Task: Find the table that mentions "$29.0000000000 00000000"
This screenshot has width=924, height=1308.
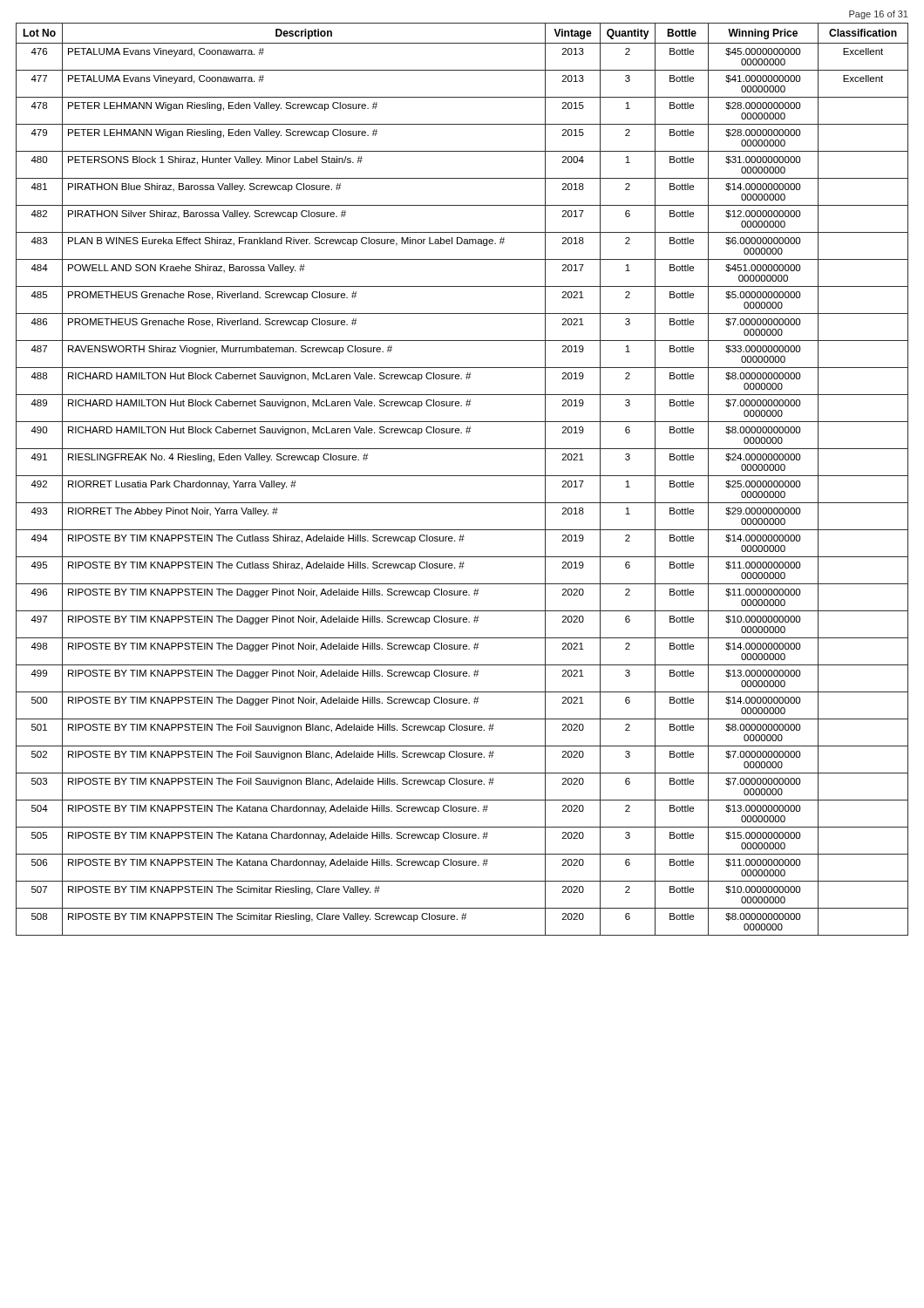Action: (x=462, y=479)
